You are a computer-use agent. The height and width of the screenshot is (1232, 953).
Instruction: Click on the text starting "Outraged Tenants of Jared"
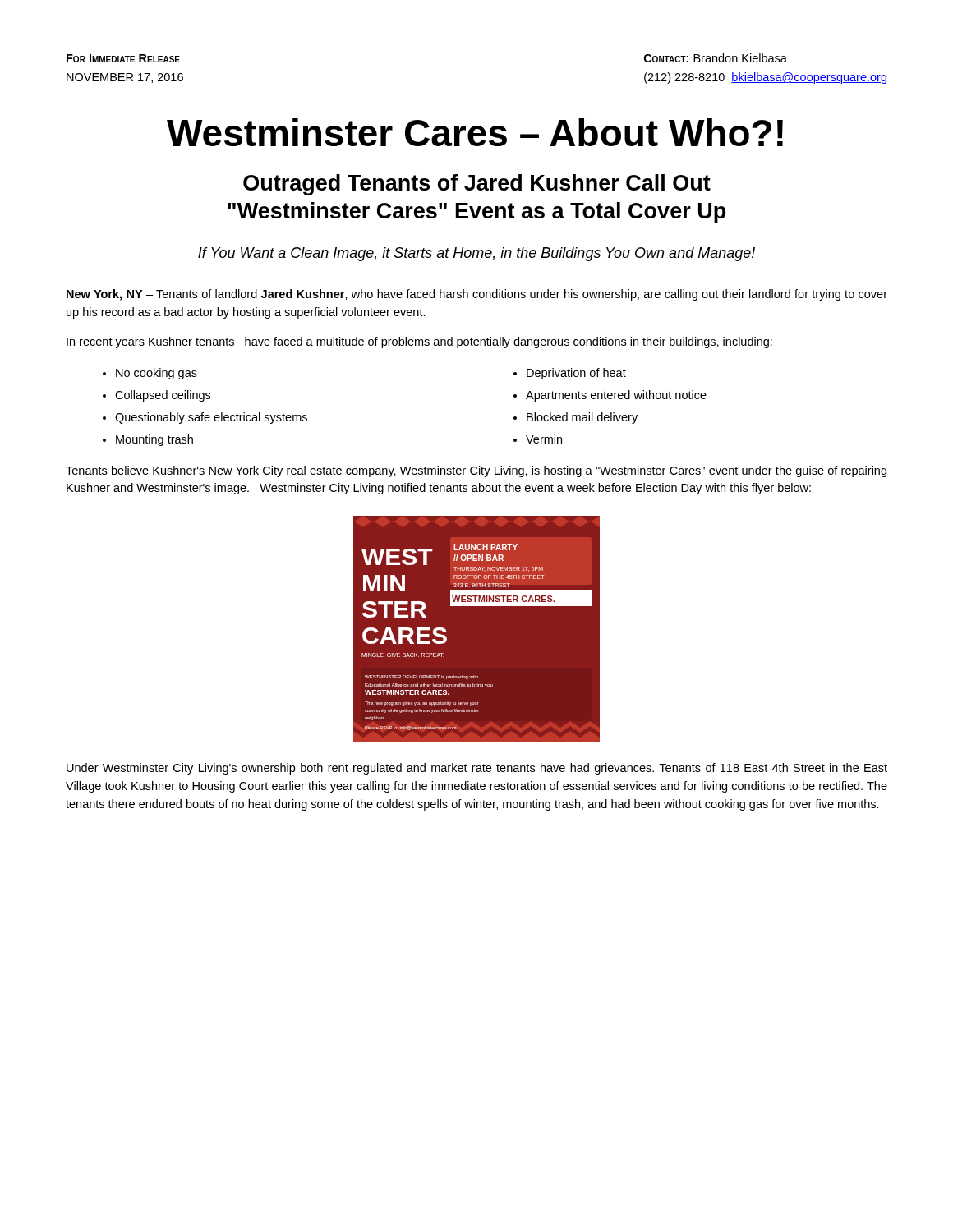tap(476, 197)
